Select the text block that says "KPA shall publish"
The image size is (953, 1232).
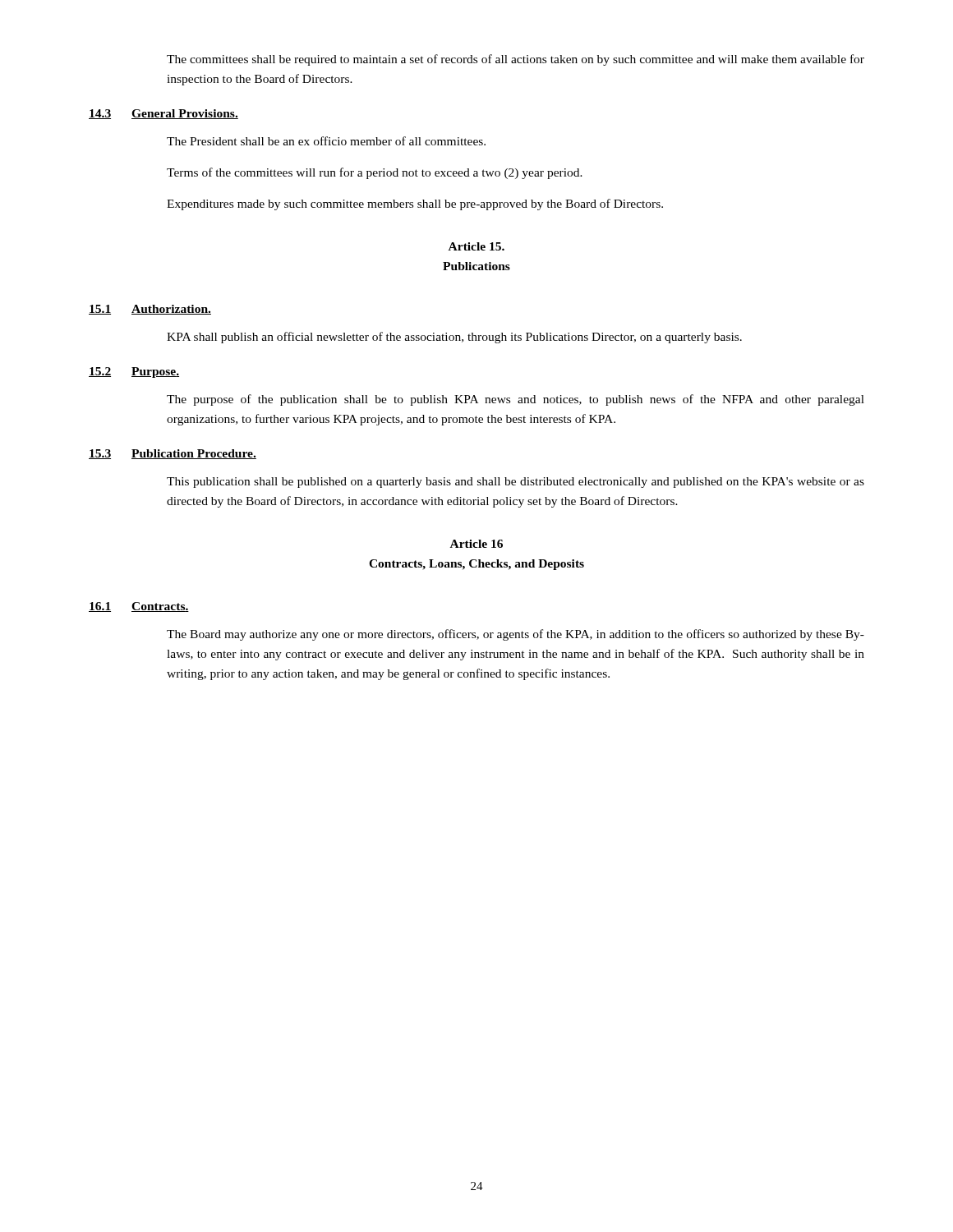(455, 336)
